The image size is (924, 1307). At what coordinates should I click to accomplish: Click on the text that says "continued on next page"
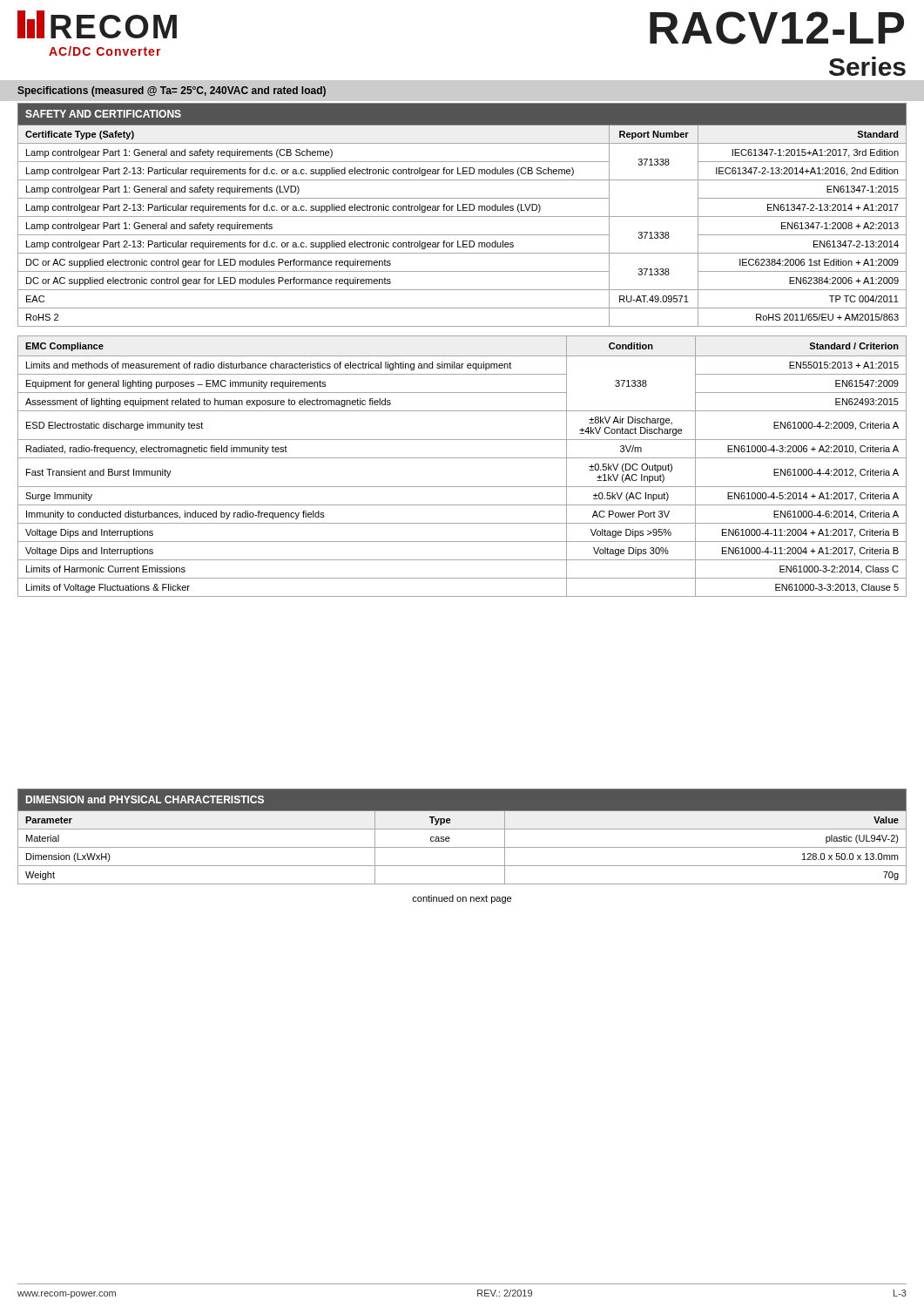(x=462, y=898)
